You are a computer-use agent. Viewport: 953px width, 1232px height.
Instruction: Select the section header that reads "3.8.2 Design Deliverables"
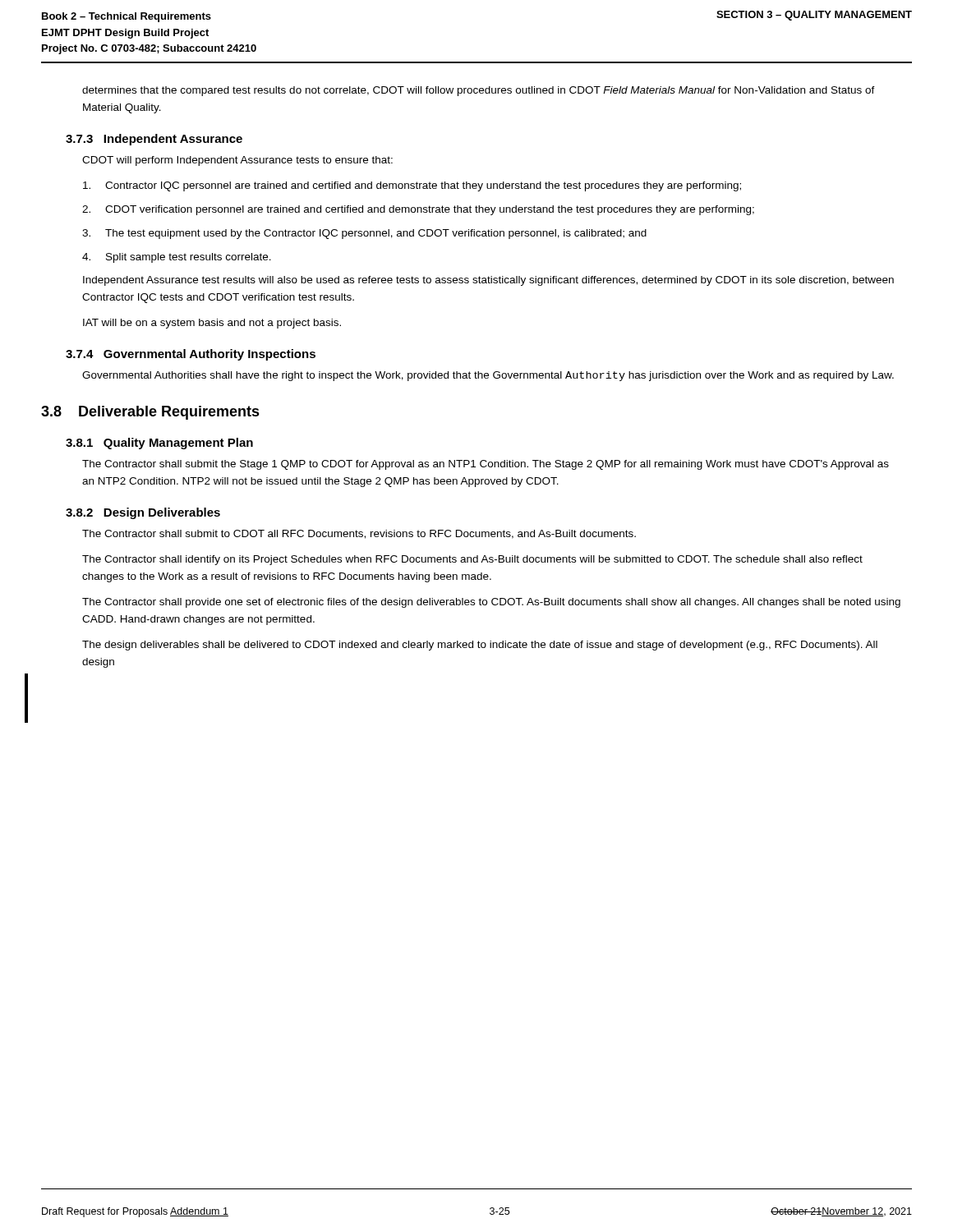click(143, 512)
